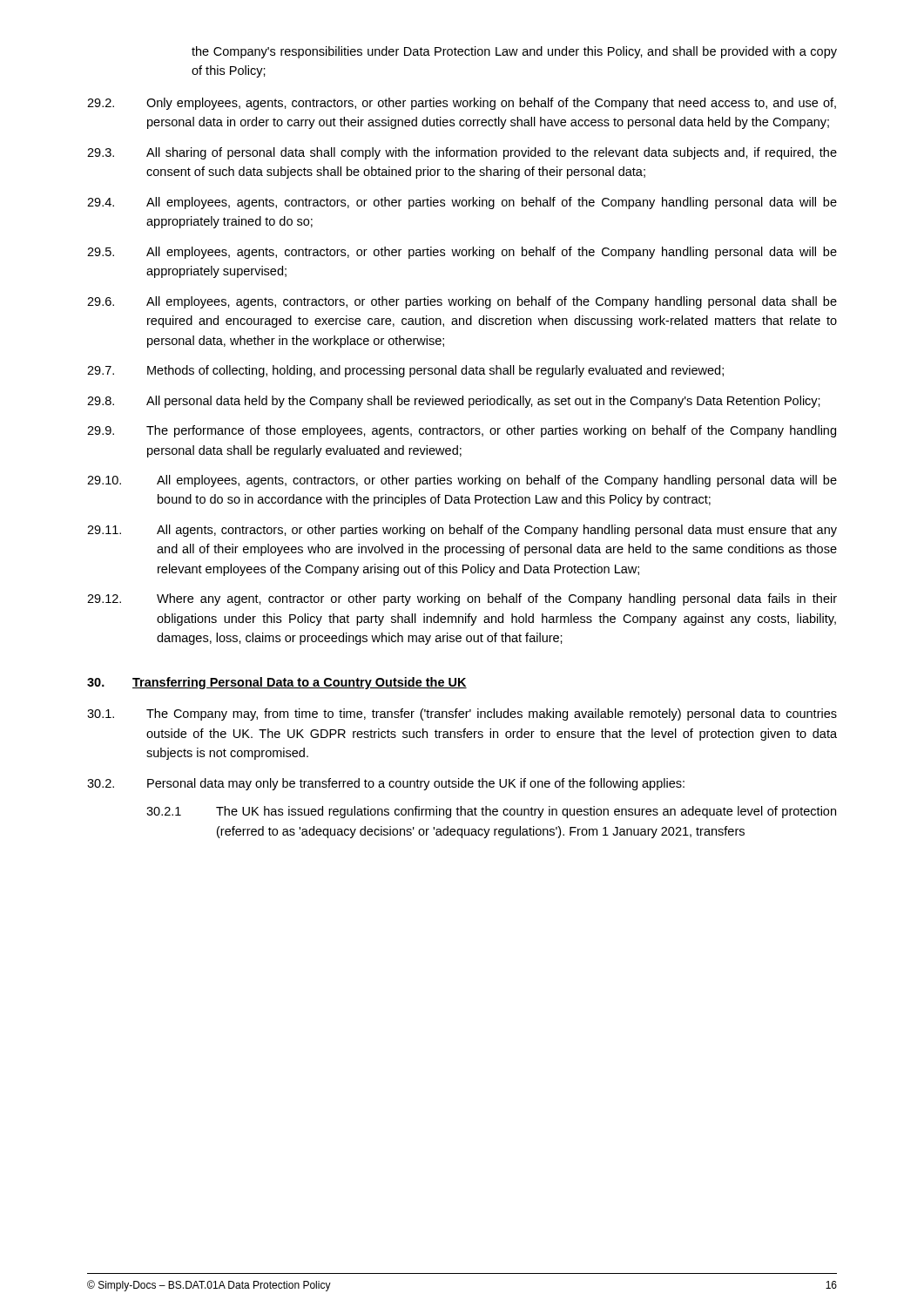This screenshot has width=924, height=1307.
Task: Point to the block starting "29.2. Only employees, agents,"
Action: [462, 113]
